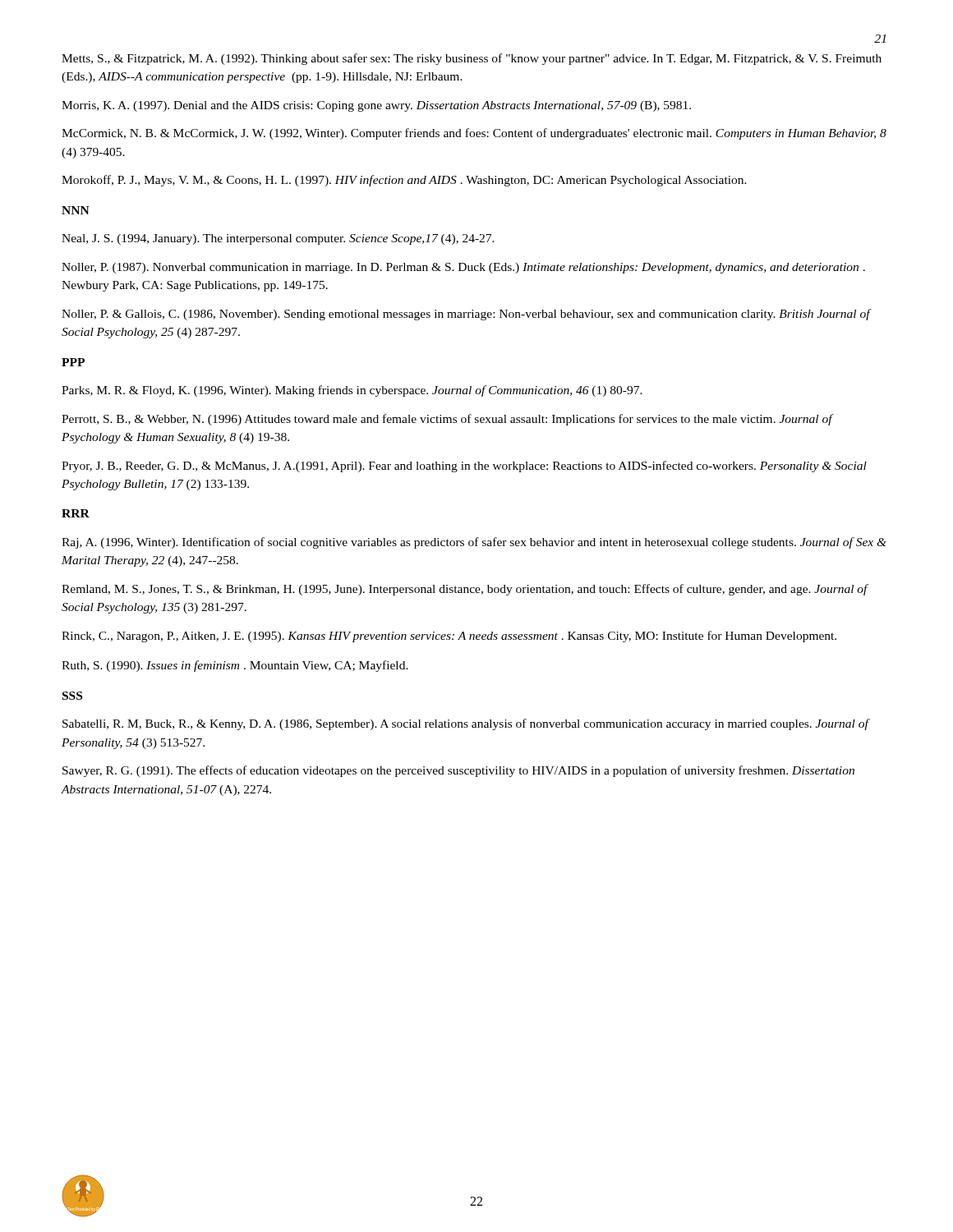
Task: Locate the block of text that opens with "Metts, S., & Fitzpatrick, M."
Action: [472, 67]
